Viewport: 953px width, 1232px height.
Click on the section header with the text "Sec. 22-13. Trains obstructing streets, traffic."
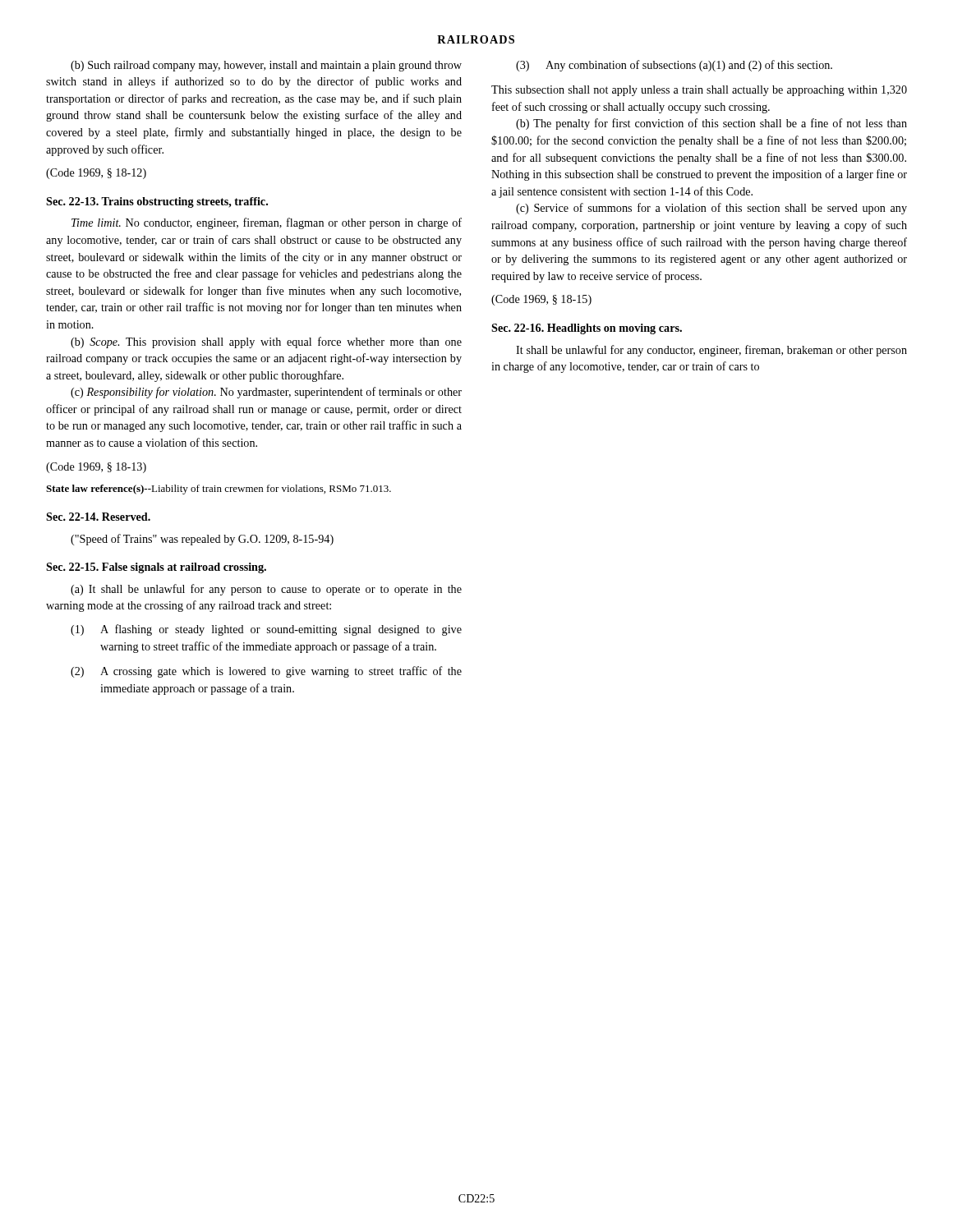tap(157, 201)
